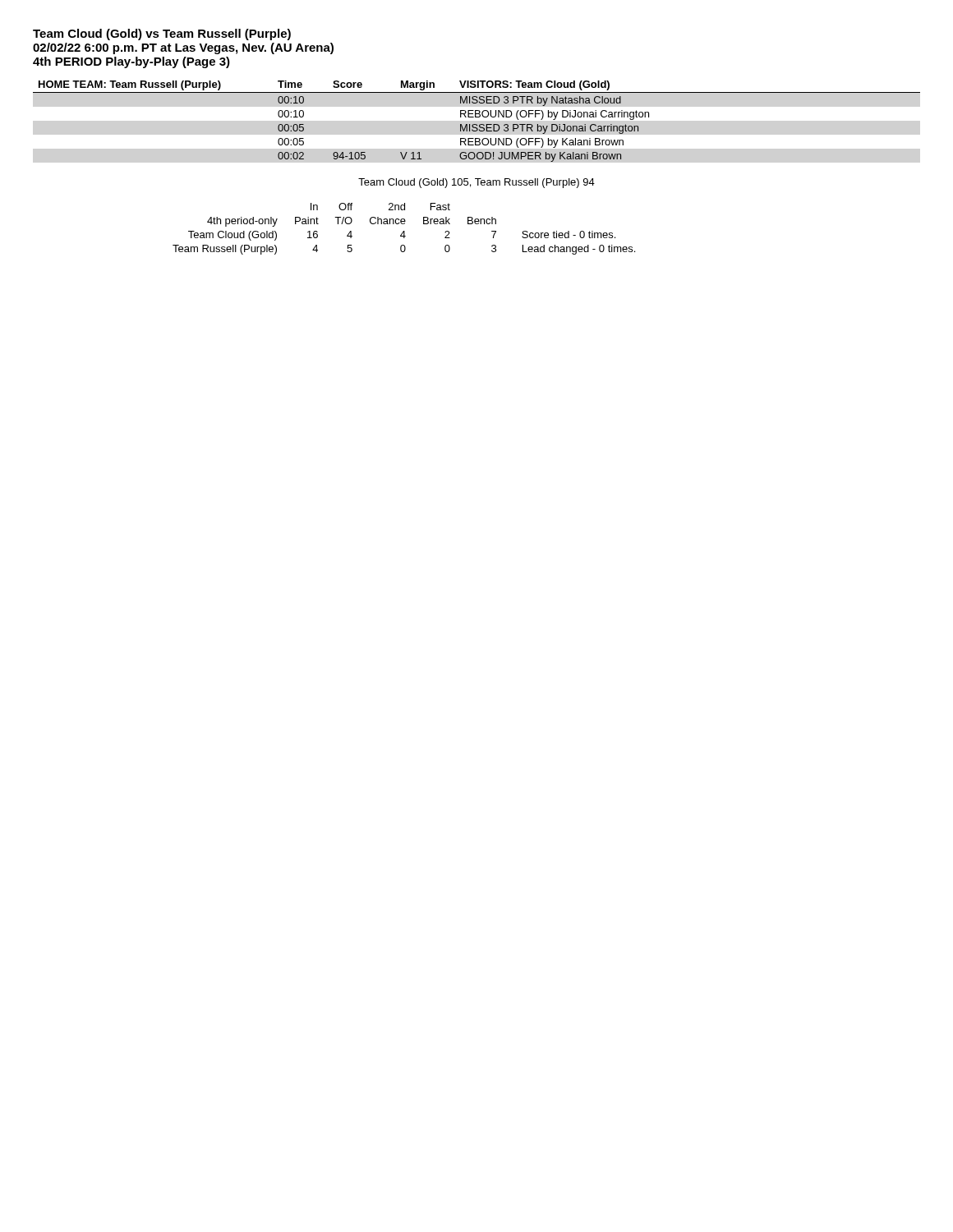Locate the text block starting "Team Cloud (Gold) 105, Team Russell"
This screenshot has width=953, height=1232.
476,182
